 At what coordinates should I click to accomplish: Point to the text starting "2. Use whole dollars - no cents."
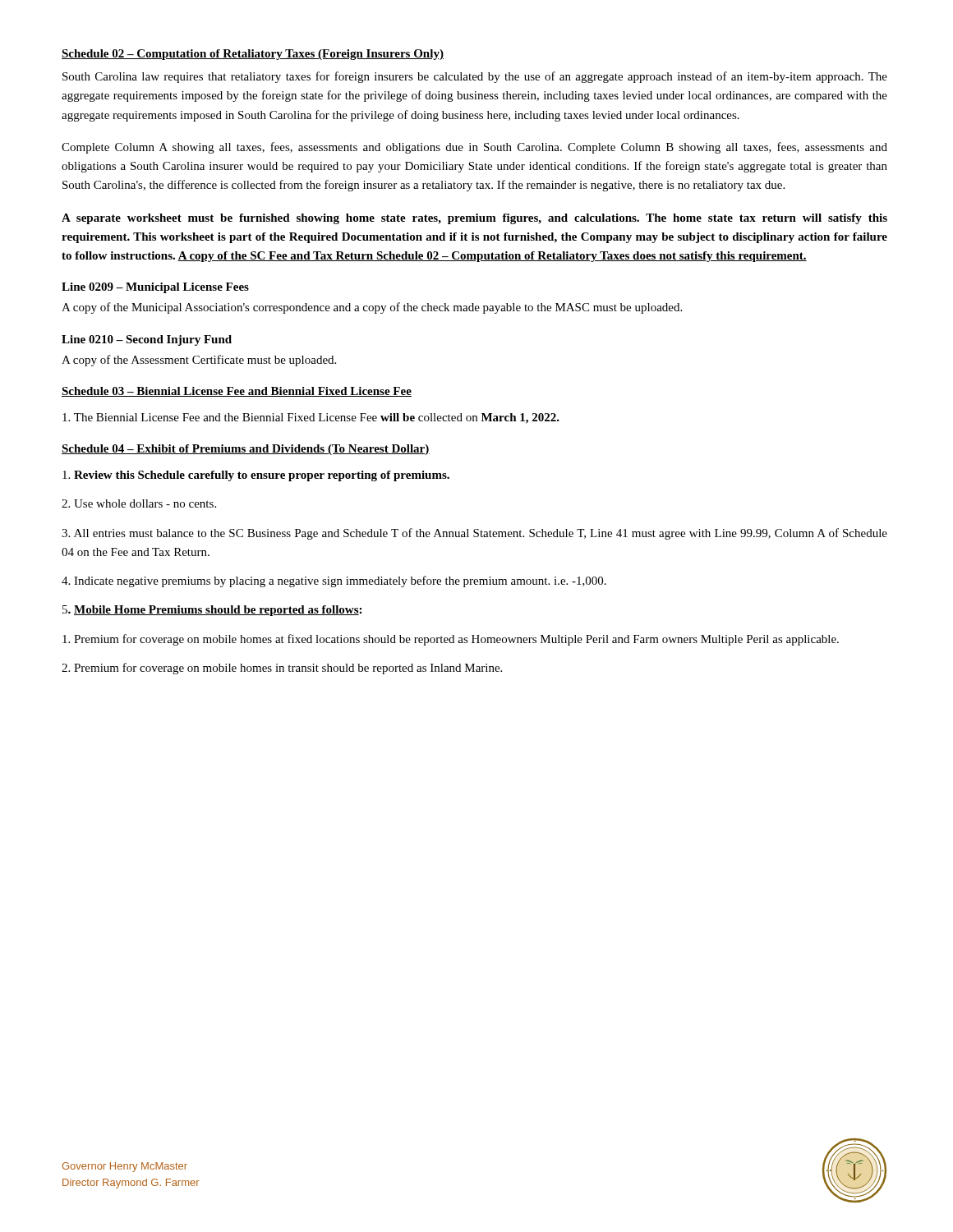(x=139, y=504)
